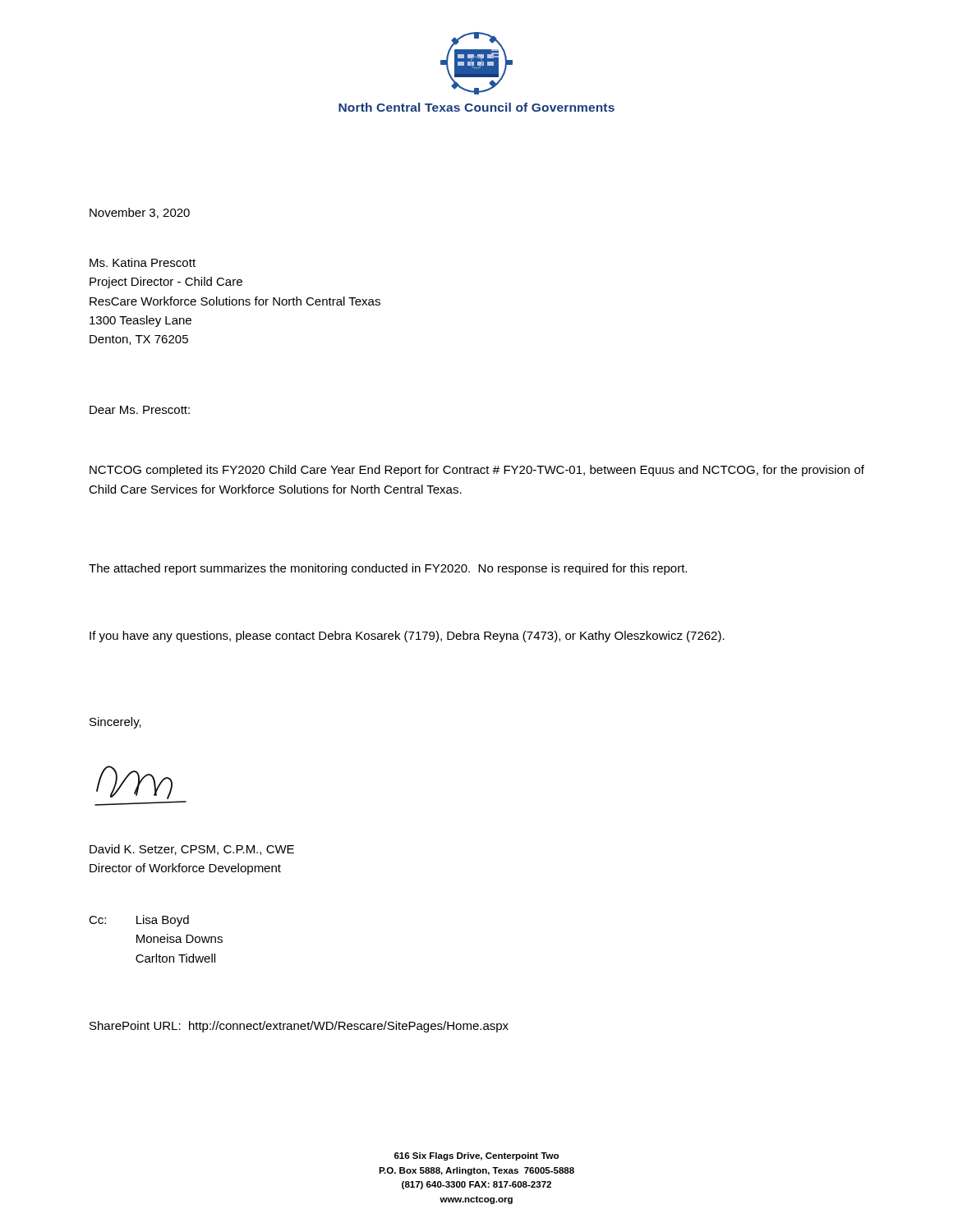Select the title containing "North Central Texas Council of Governments"
Screen dimensions: 1232x953
476,107
